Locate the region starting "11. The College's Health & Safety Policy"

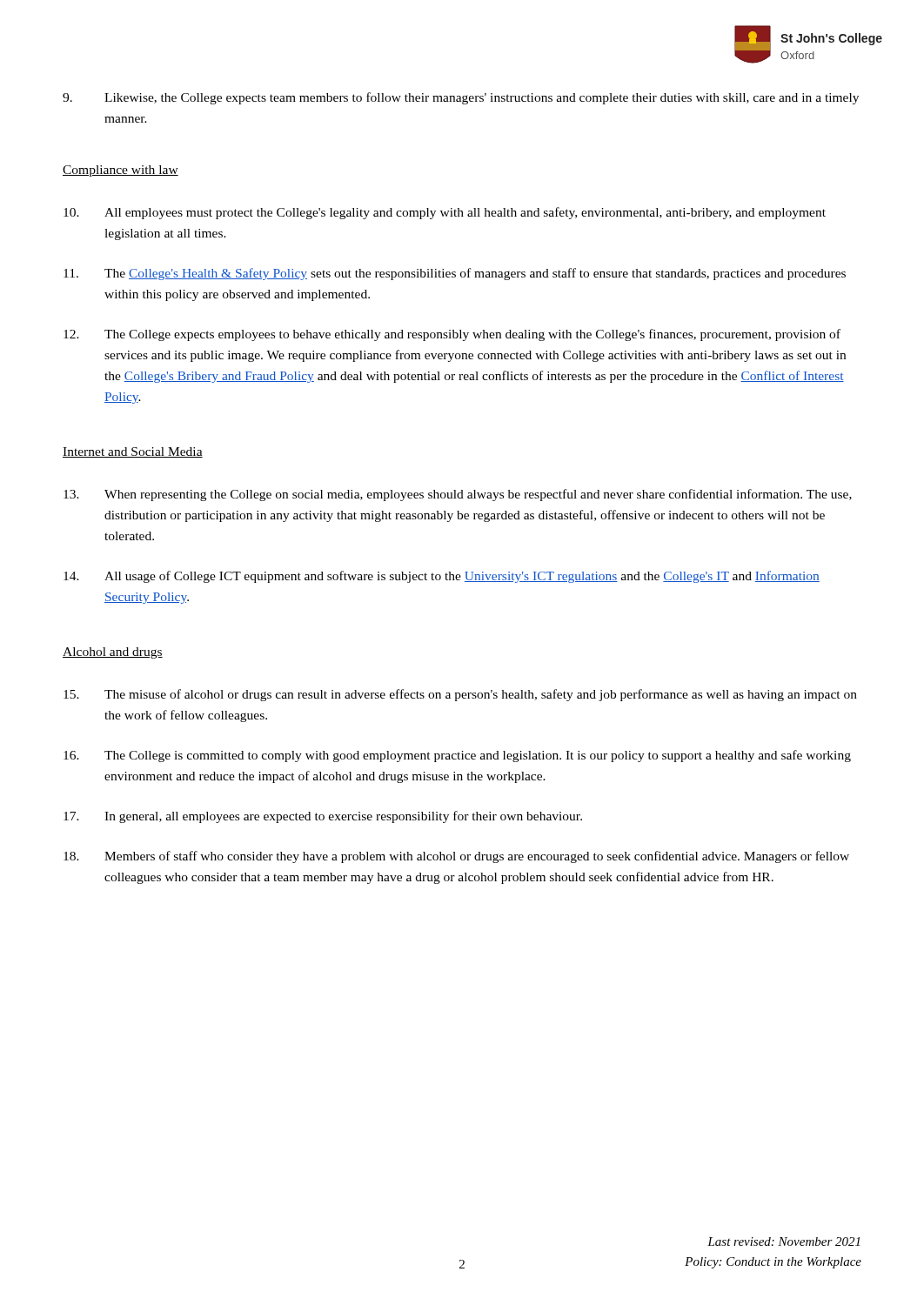462,284
